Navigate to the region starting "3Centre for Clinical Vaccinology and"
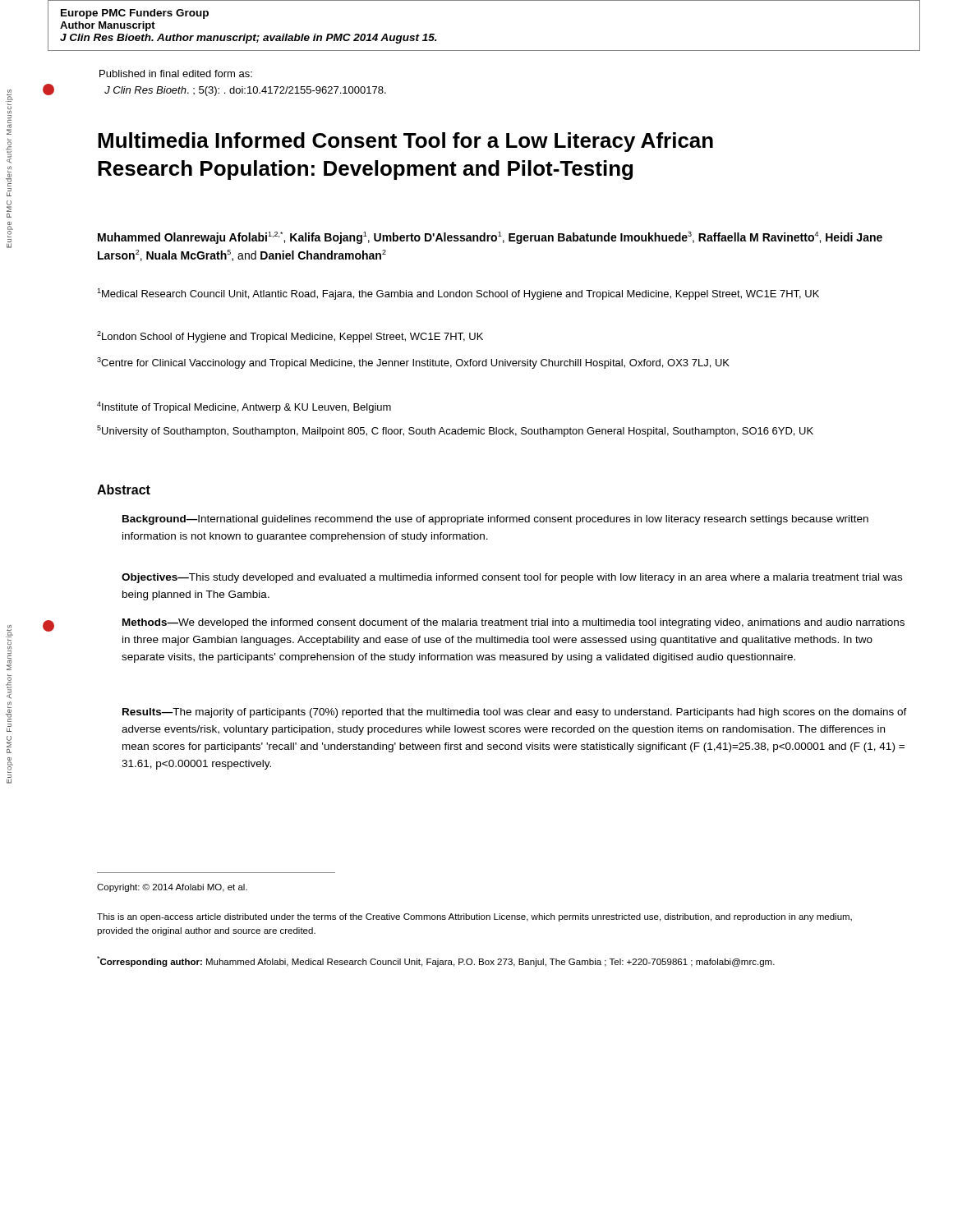953x1232 pixels. [413, 362]
